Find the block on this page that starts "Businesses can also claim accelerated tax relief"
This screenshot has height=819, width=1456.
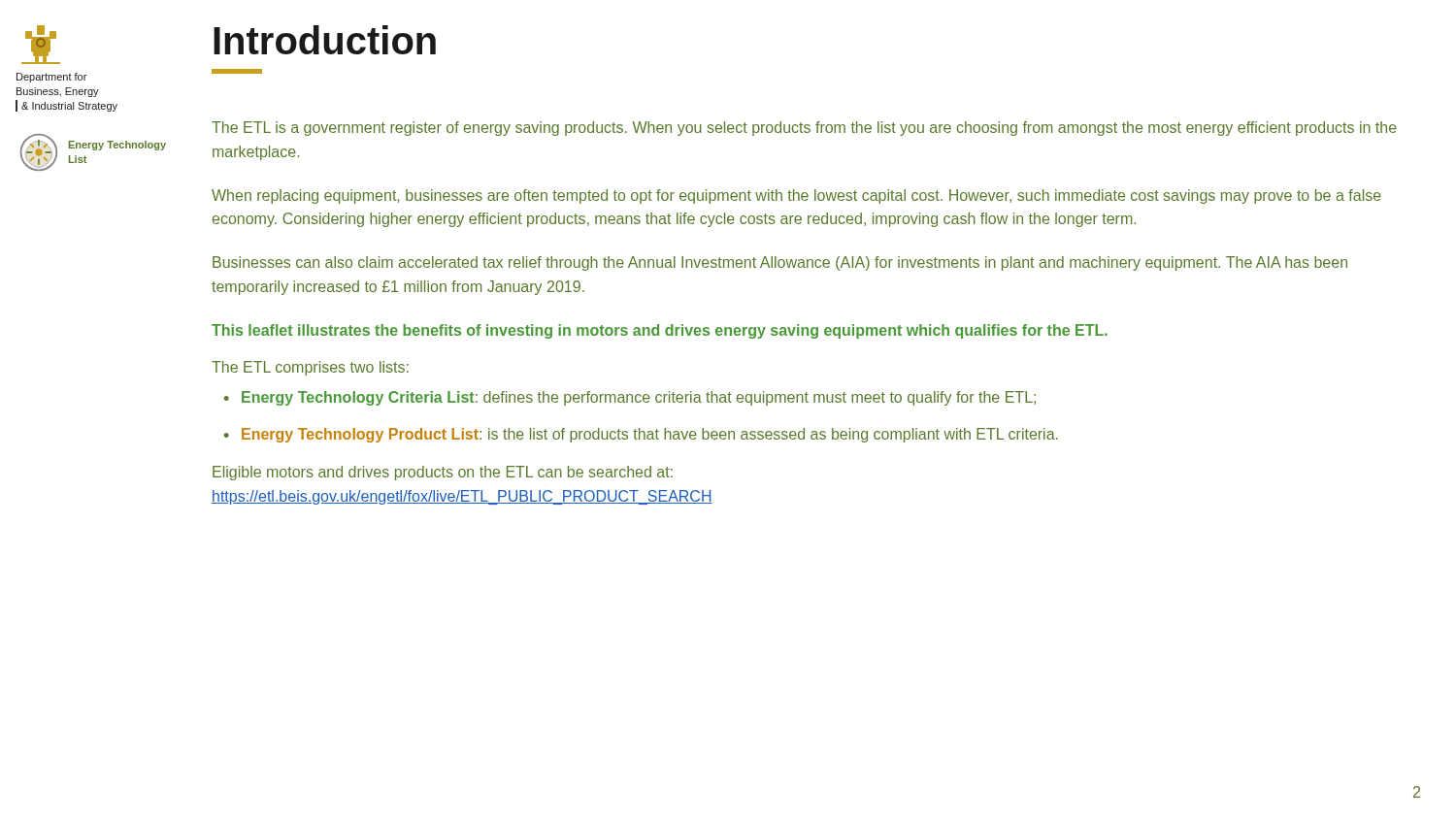click(780, 275)
